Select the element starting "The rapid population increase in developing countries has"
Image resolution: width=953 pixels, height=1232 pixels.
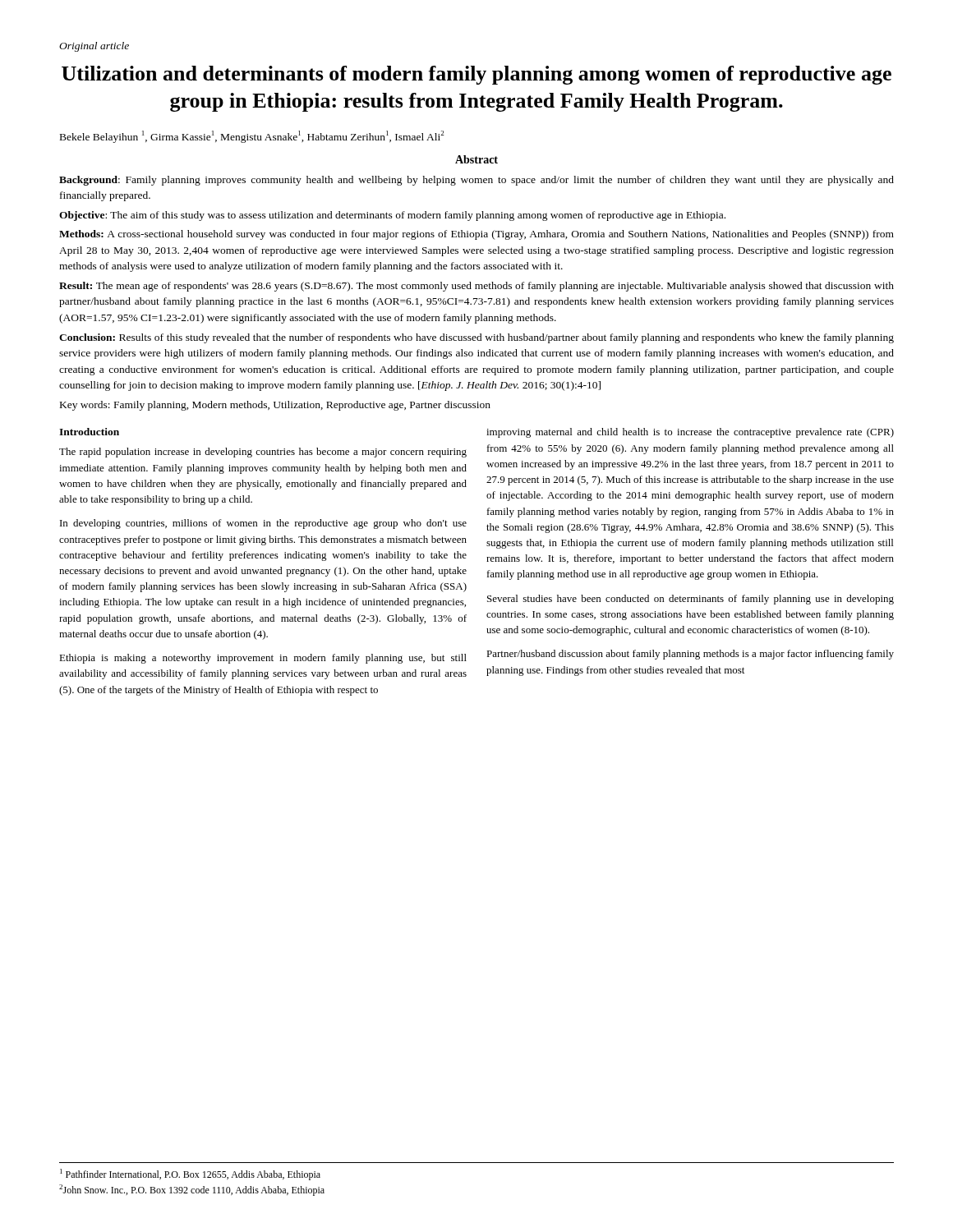pos(263,570)
